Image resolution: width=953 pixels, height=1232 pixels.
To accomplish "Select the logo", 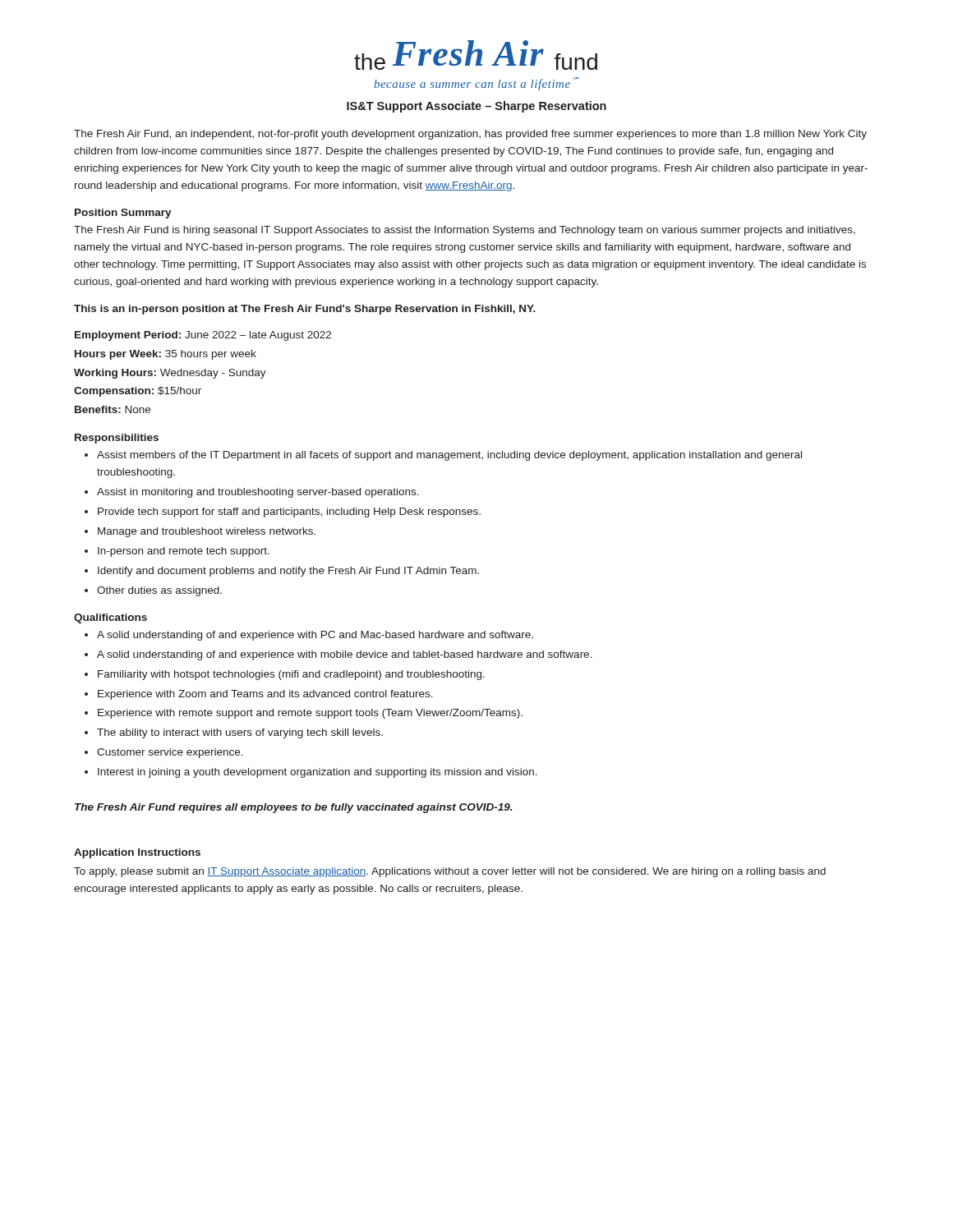I will pyautogui.click(x=476, y=62).
